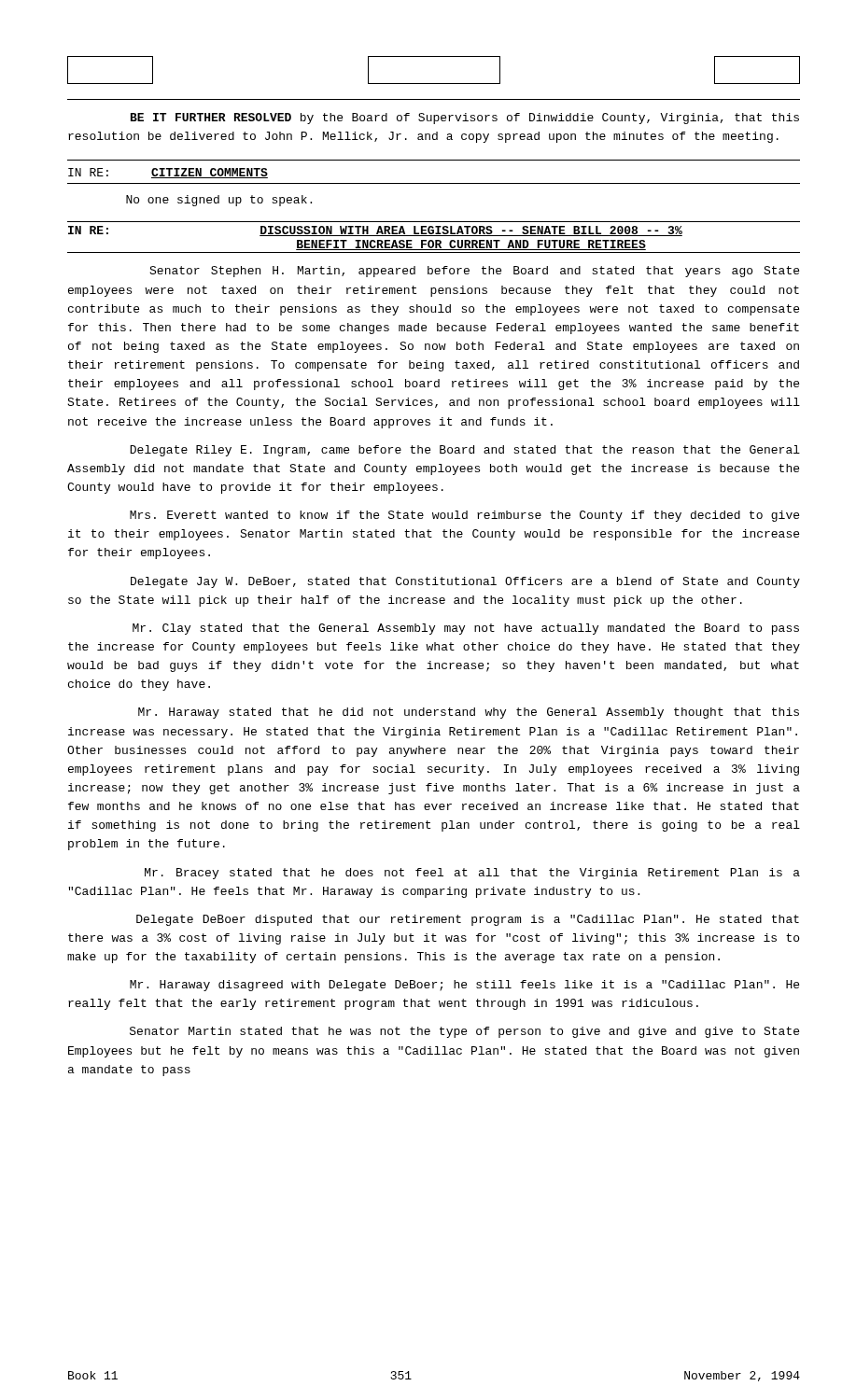856x1400 pixels.
Task: Point to the region starting "Delegate DeBoer disputed that our"
Action: click(434, 938)
